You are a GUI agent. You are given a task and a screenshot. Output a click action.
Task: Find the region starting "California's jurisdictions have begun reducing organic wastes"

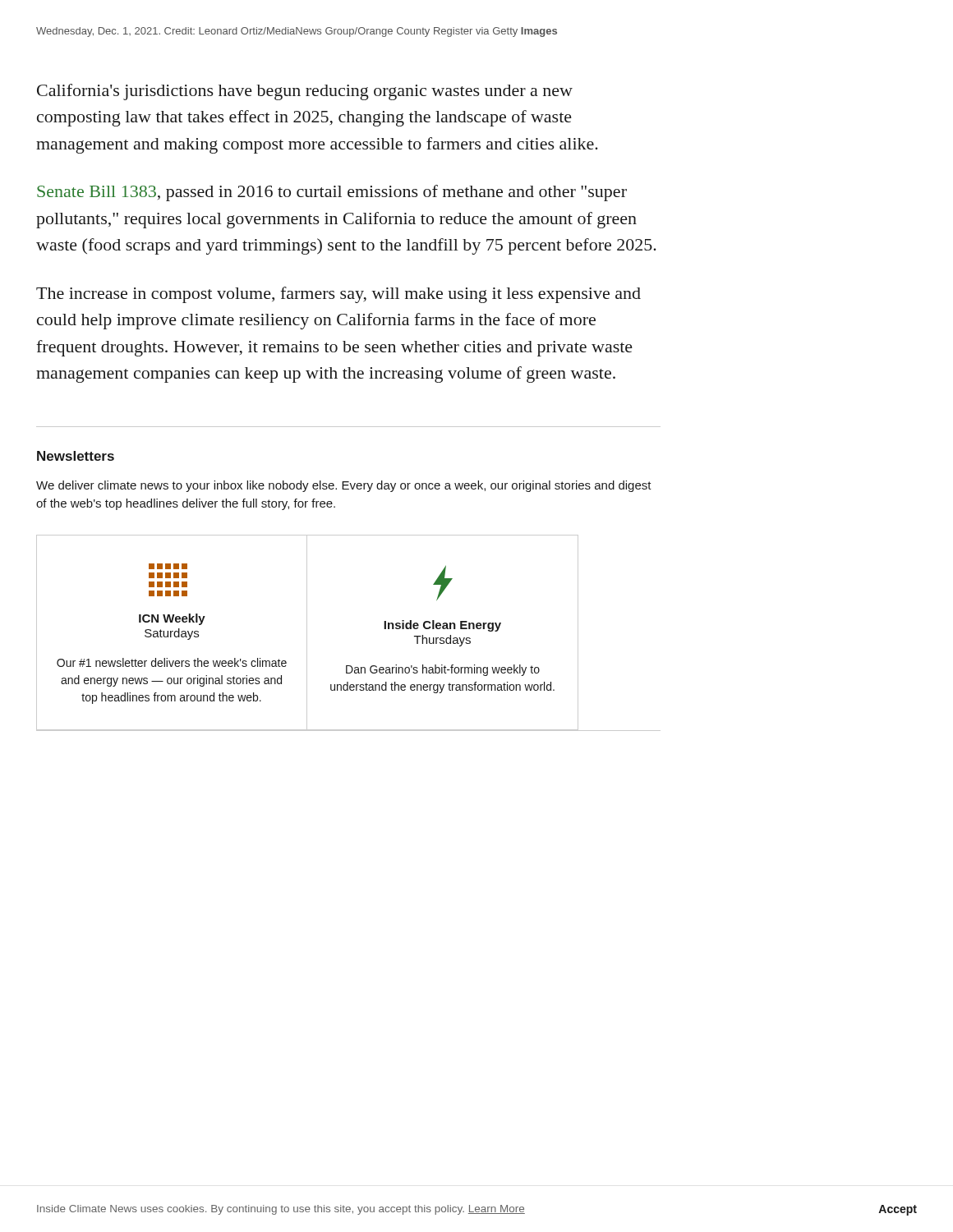tap(317, 116)
